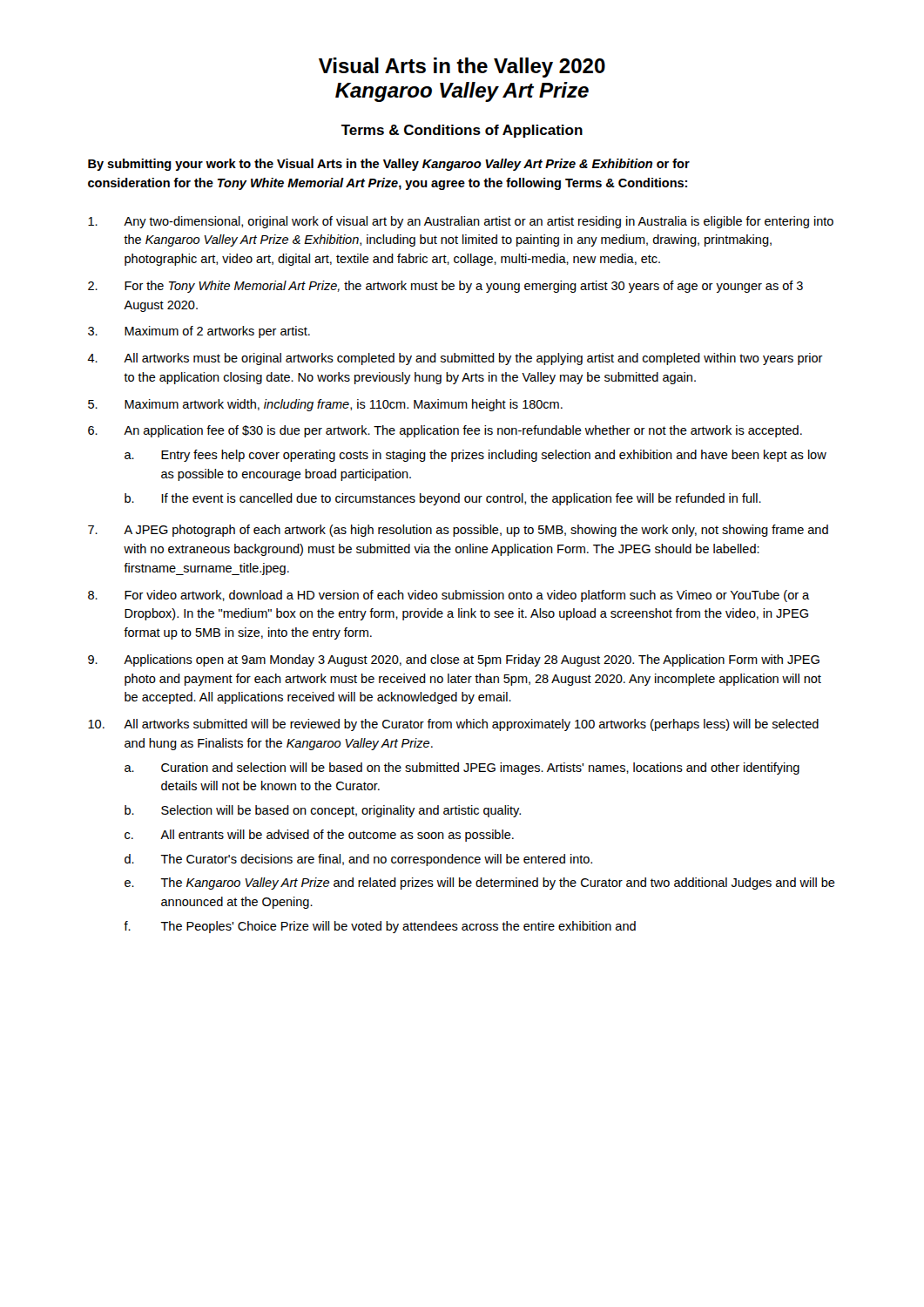Find the passage starting "Terms & Conditions of Application"
The height and width of the screenshot is (1307, 924).
point(462,130)
